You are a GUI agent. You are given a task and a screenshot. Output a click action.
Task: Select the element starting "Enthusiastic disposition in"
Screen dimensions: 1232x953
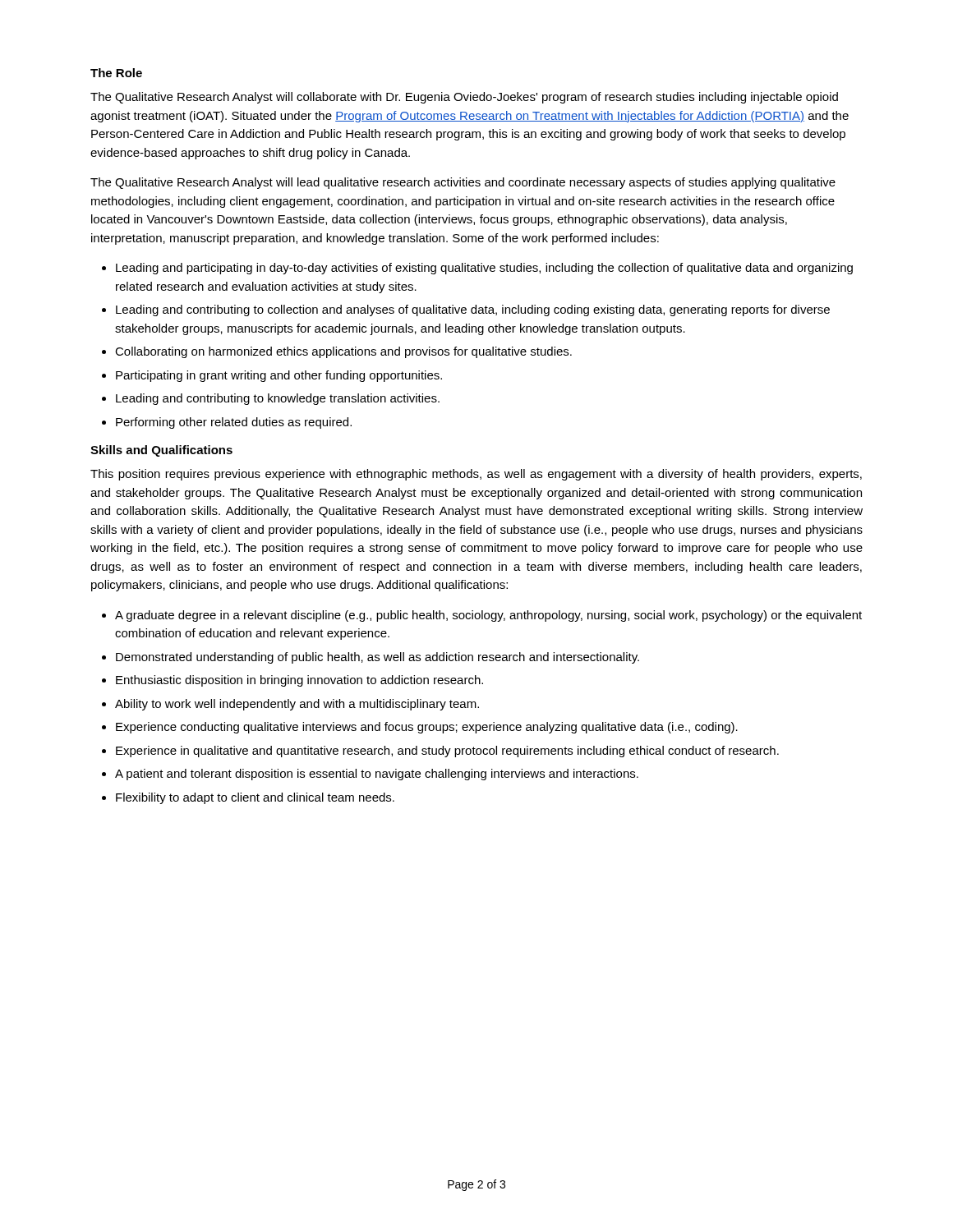point(300,680)
